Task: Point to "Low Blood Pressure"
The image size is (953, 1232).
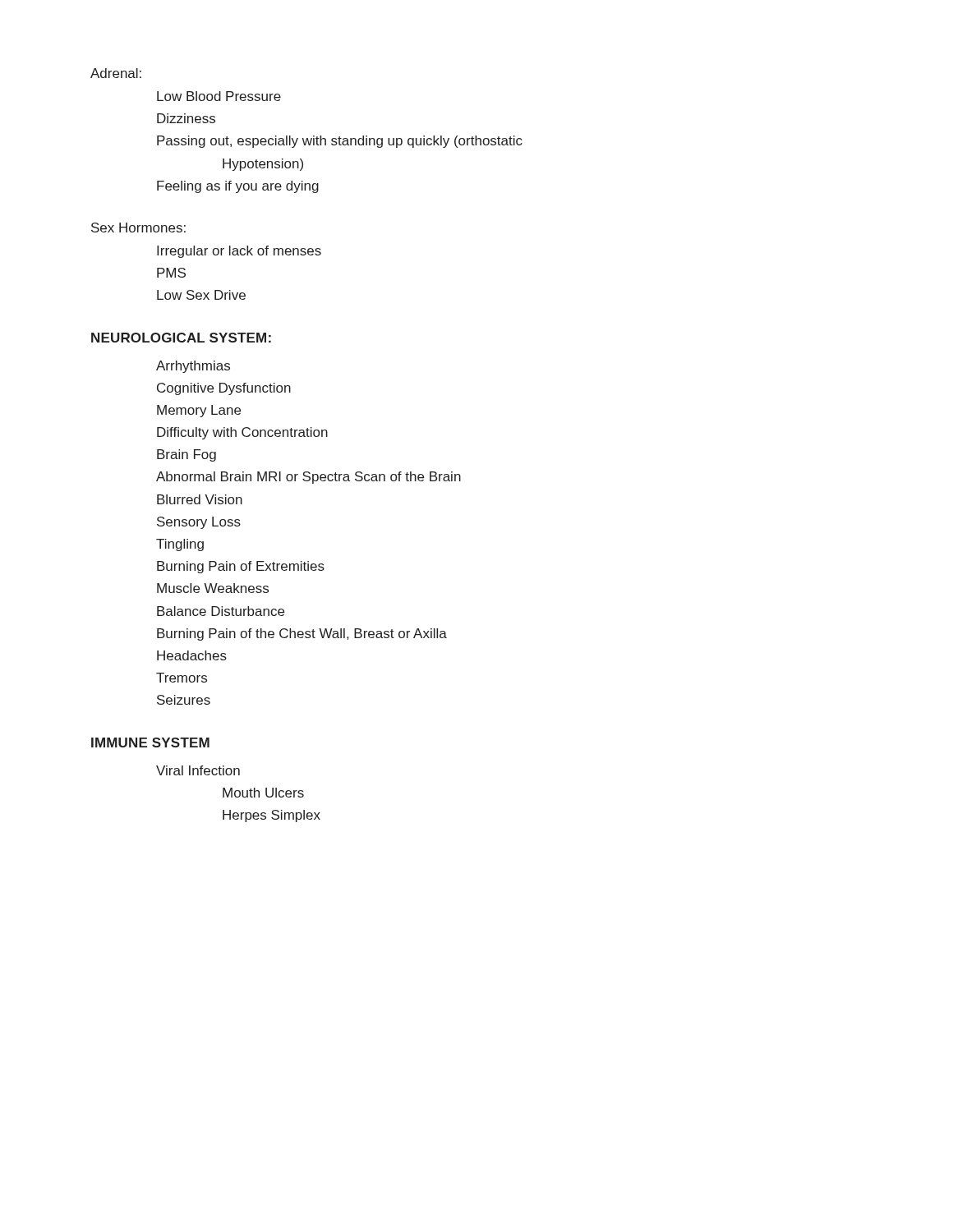Action: pyautogui.click(x=219, y=97)
